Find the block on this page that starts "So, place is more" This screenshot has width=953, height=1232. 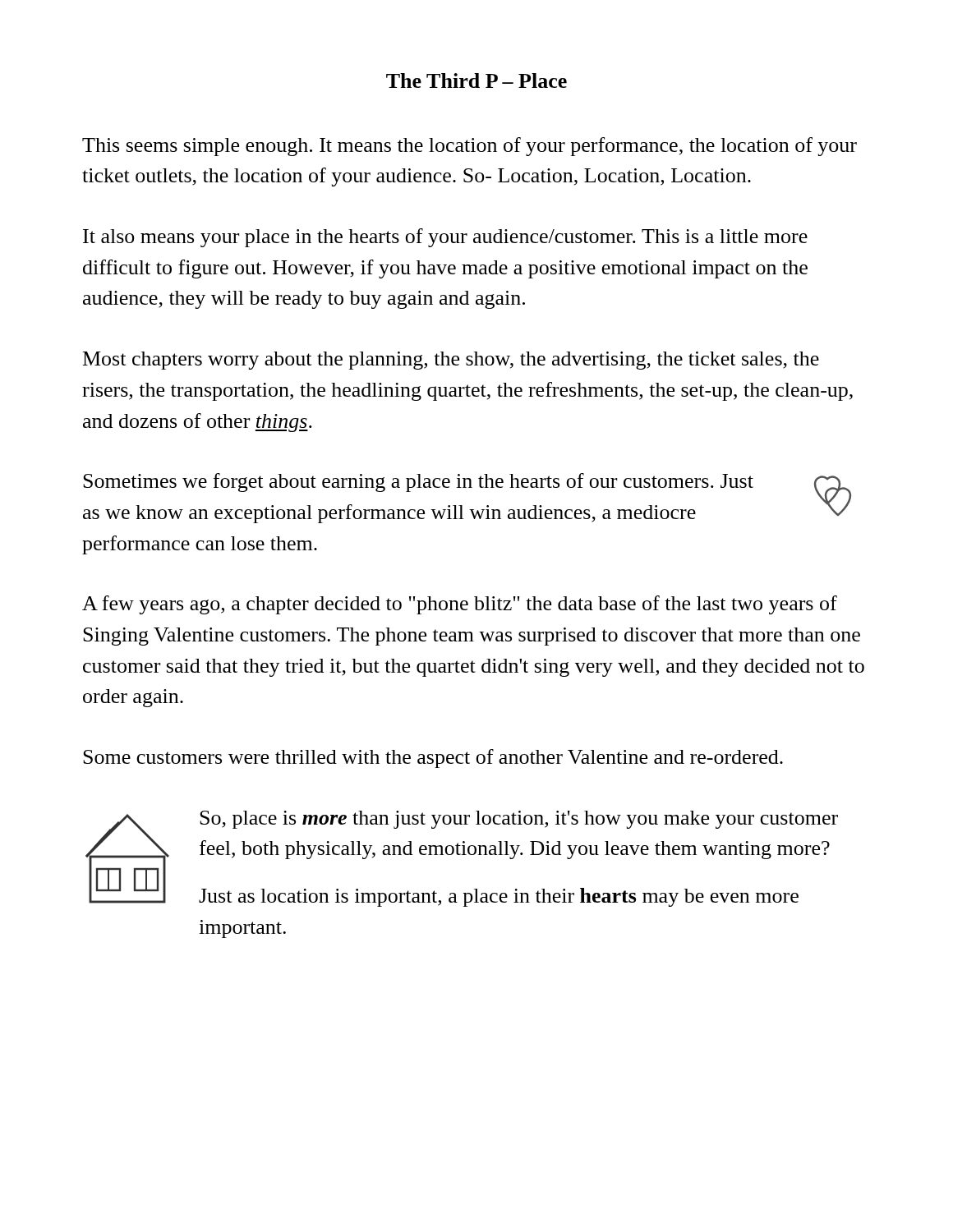tap(518, 833)
